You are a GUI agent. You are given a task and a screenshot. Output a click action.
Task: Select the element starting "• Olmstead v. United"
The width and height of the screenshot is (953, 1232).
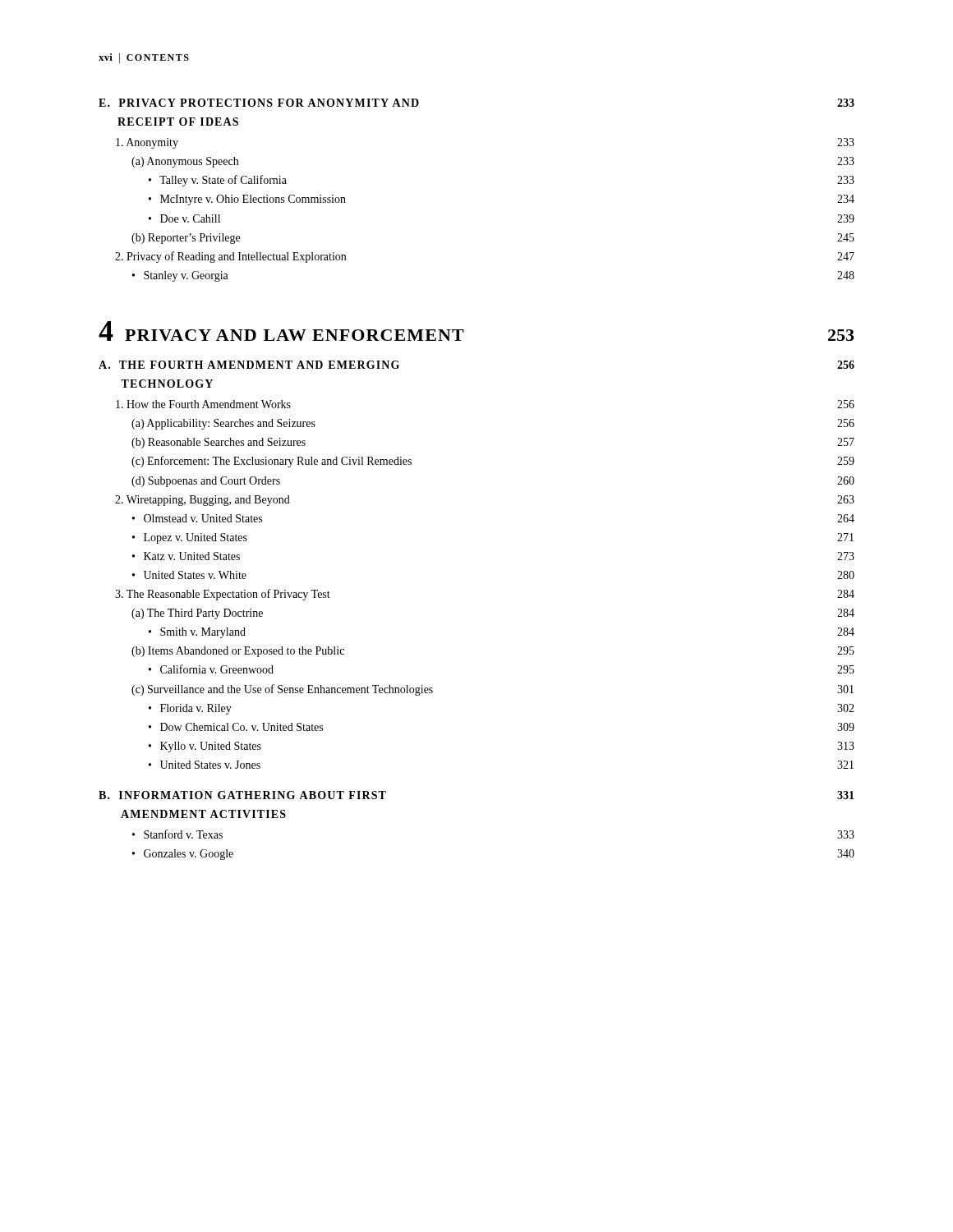coord(207,518)
